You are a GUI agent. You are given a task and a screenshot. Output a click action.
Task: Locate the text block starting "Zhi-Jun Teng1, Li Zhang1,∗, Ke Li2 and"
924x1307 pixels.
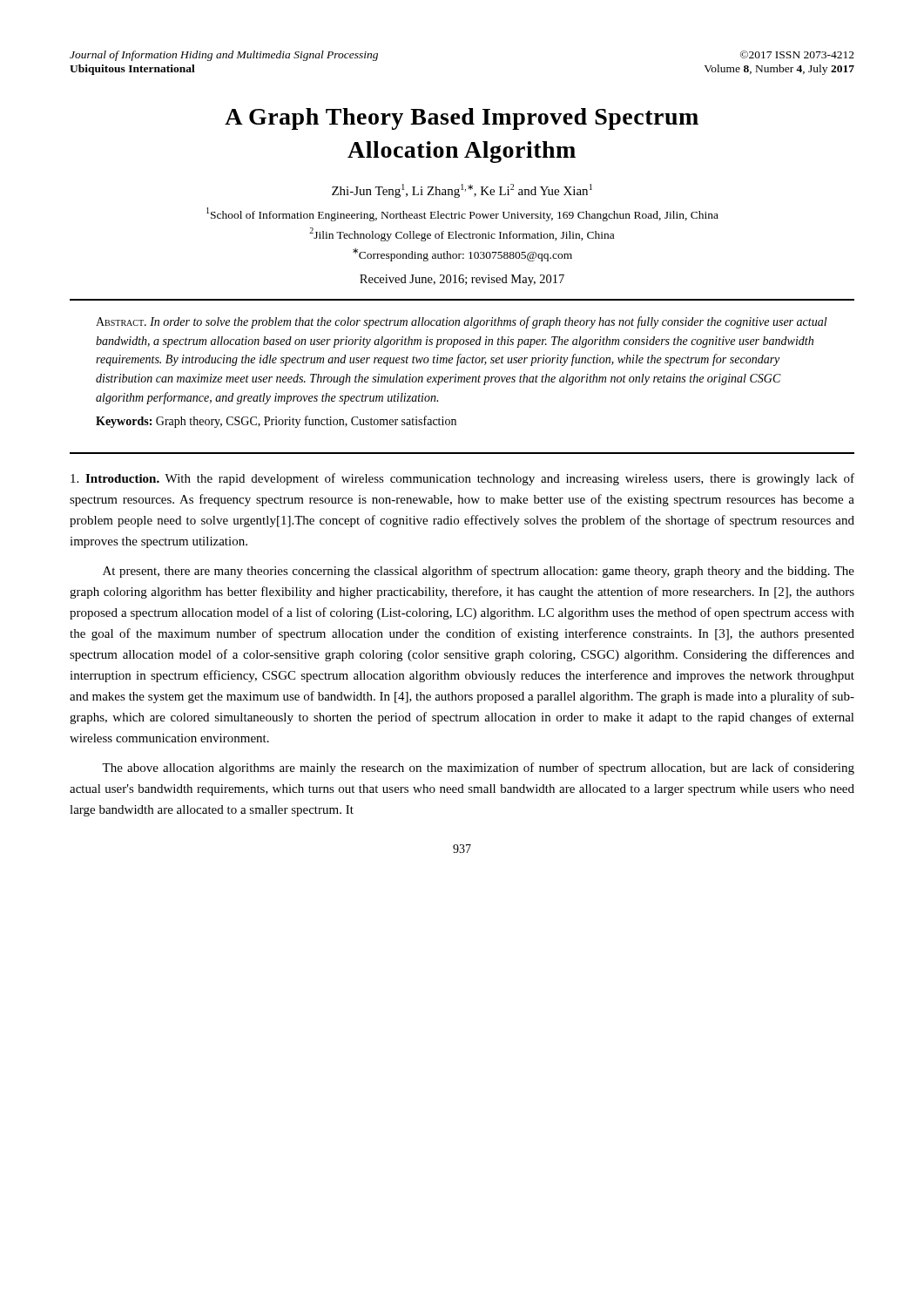462,190
